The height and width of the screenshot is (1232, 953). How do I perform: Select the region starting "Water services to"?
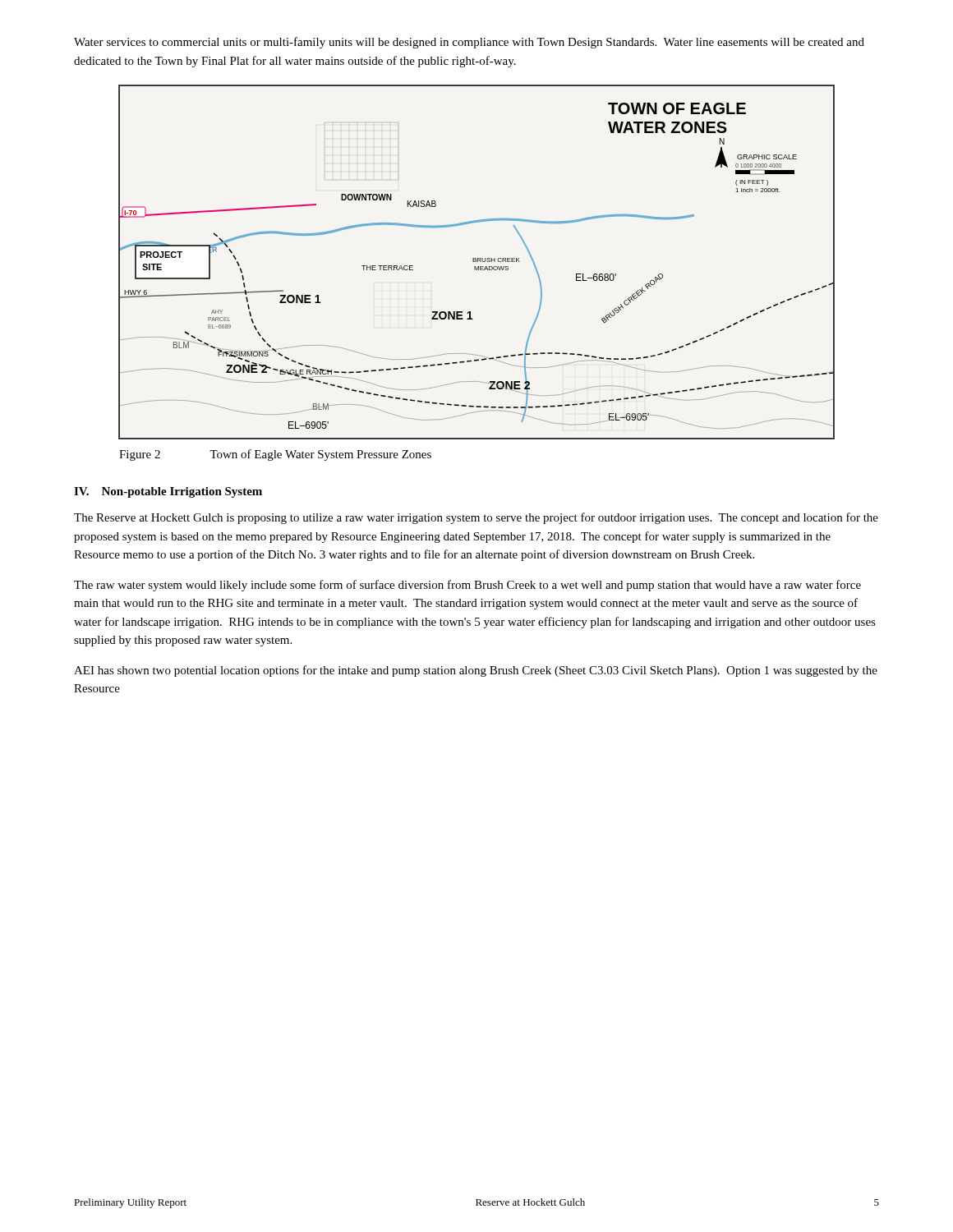tap(469, 51)
